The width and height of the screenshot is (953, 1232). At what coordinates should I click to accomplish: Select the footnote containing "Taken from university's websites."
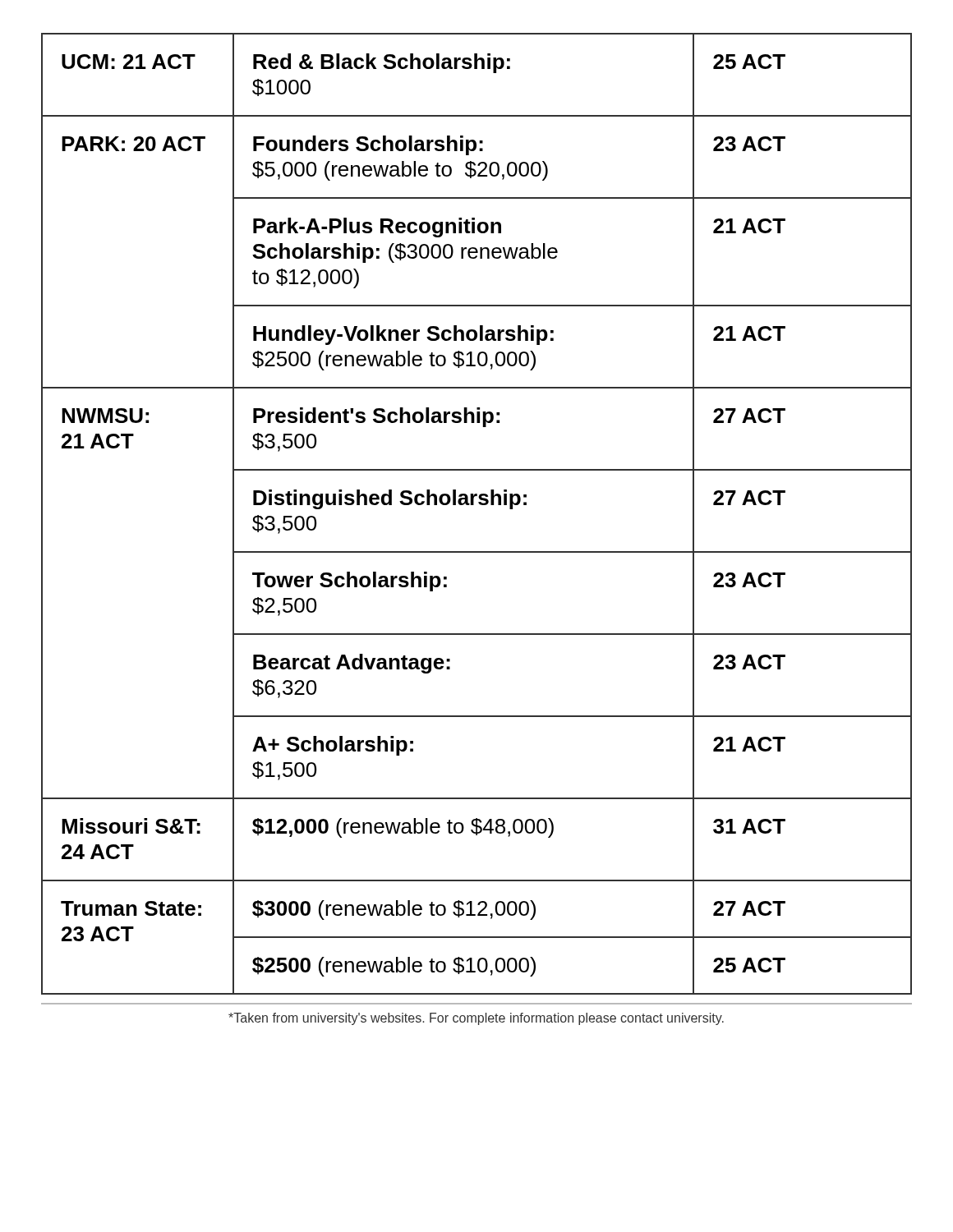click(476, 1018)
